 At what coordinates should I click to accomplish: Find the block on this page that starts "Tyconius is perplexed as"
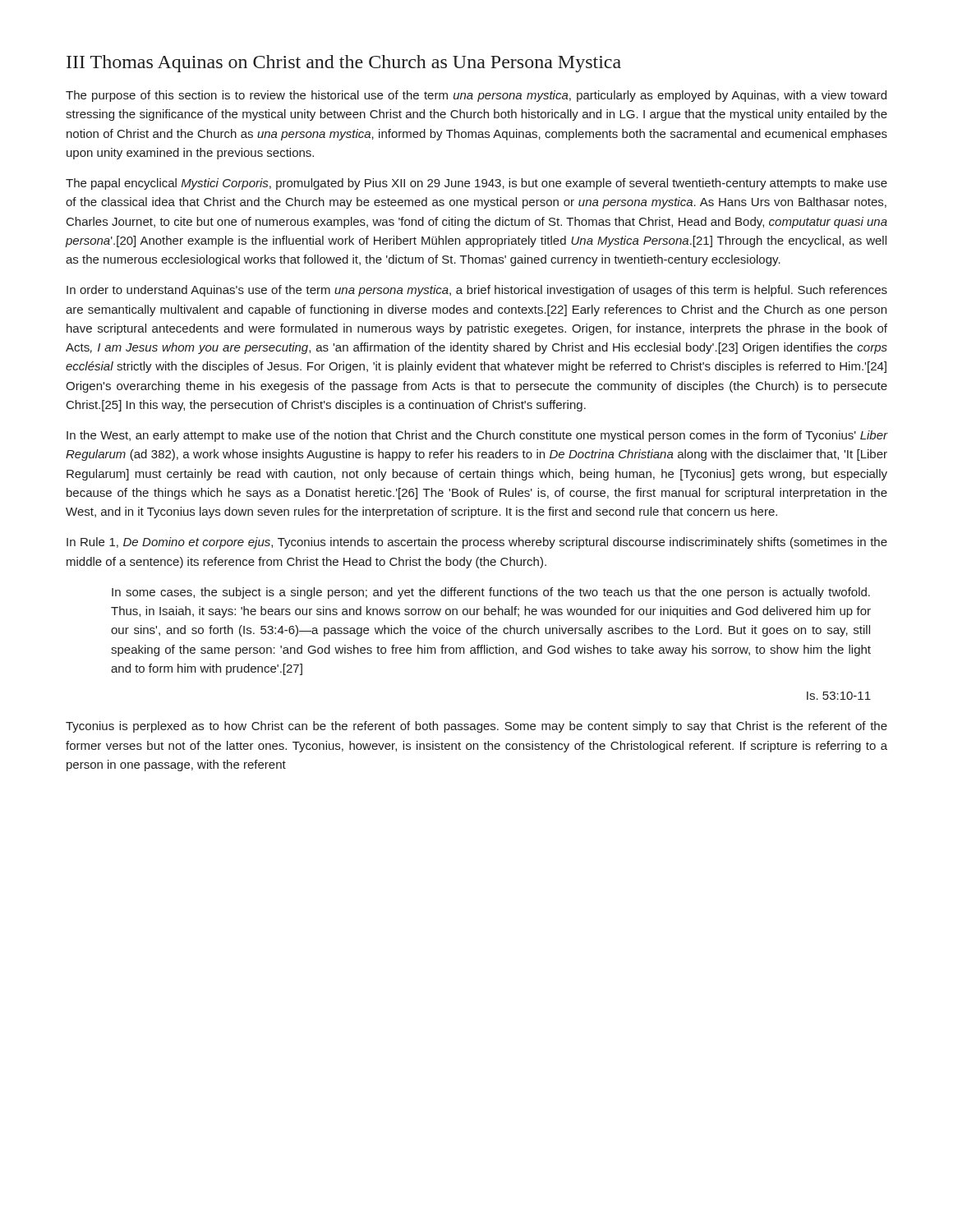(x=476, y=745)
